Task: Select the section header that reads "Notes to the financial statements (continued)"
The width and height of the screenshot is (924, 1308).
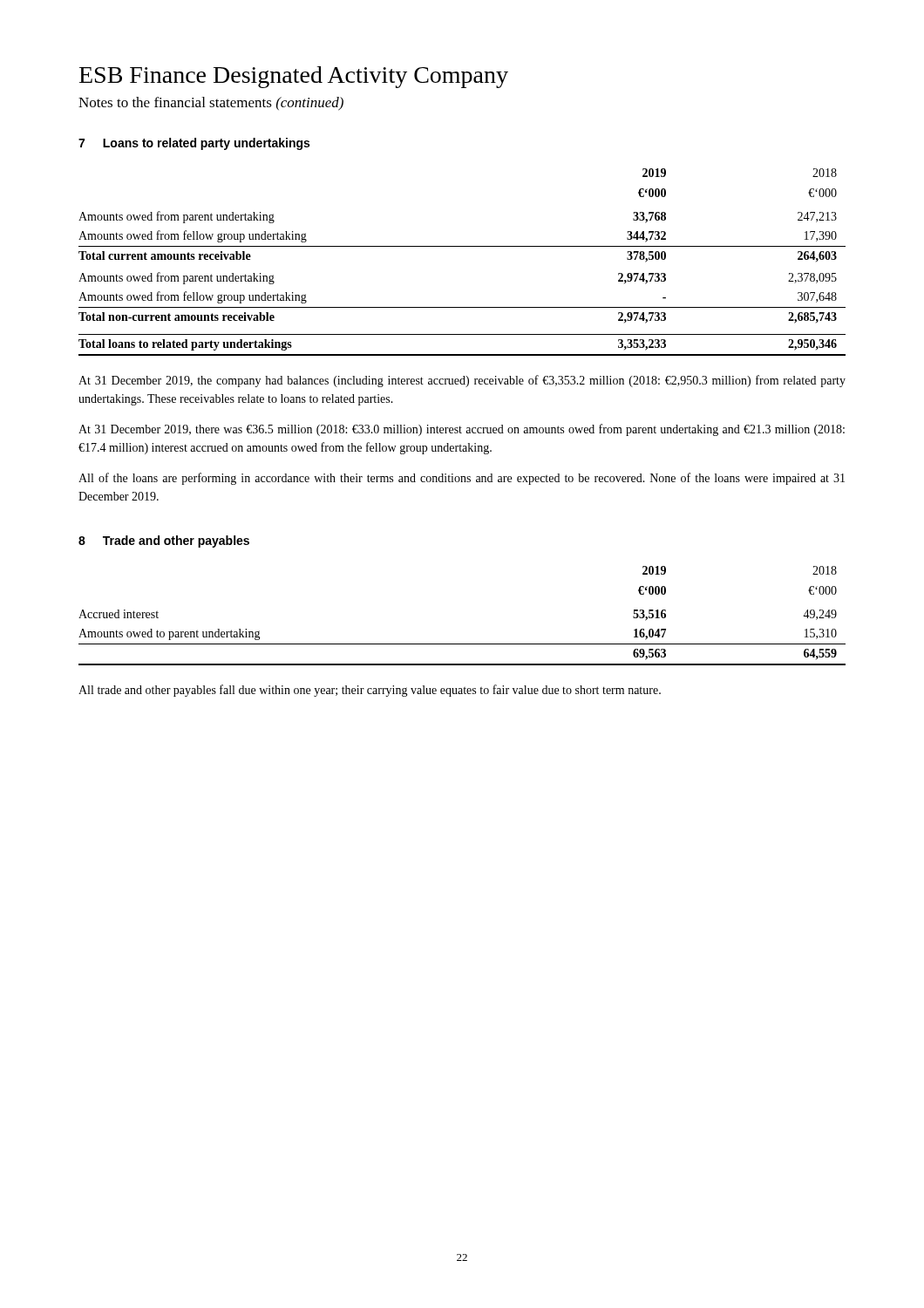Action: 211,102
